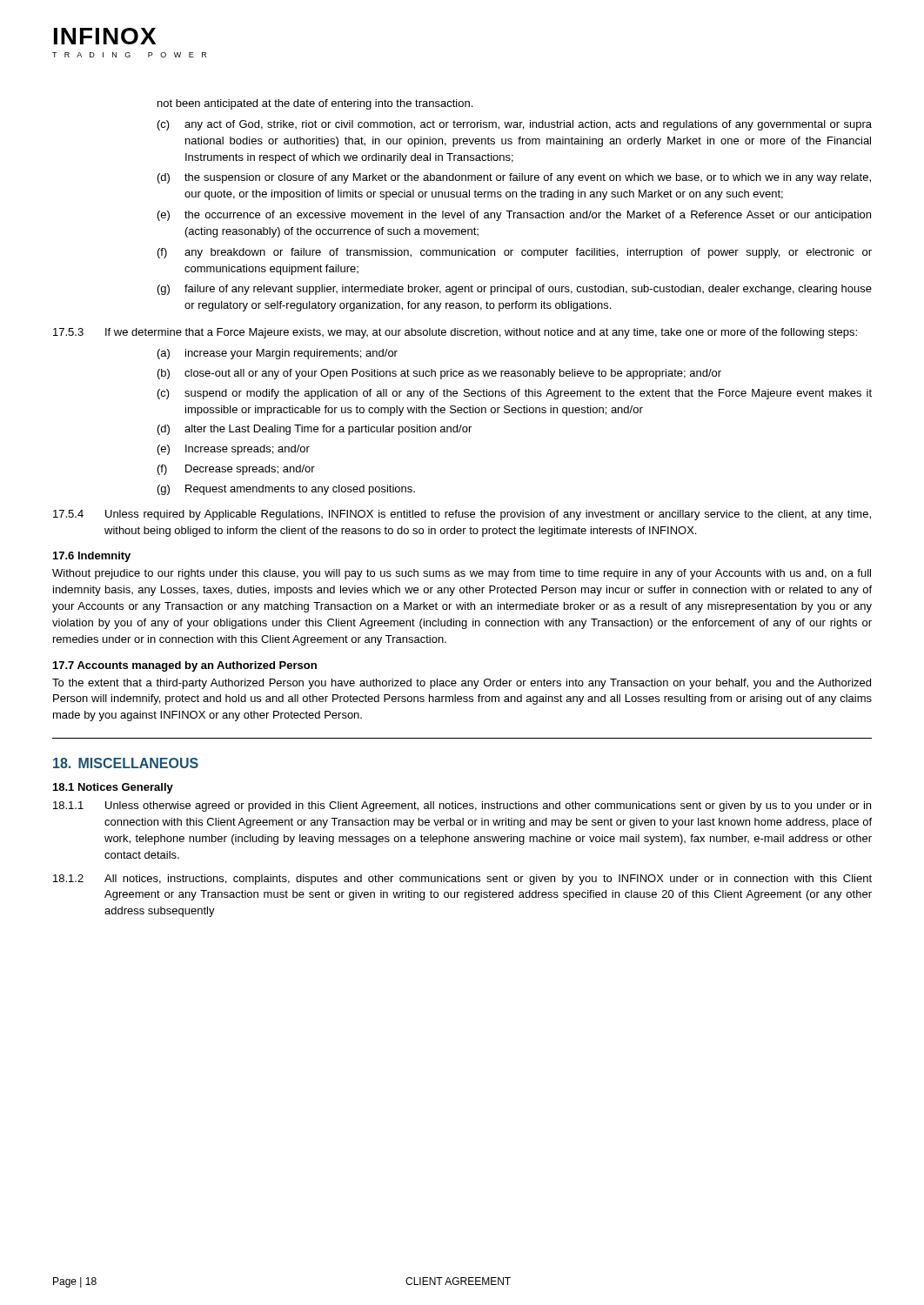Find the region starting "(a) increase your Margin requirements;"

click(278, 354)
